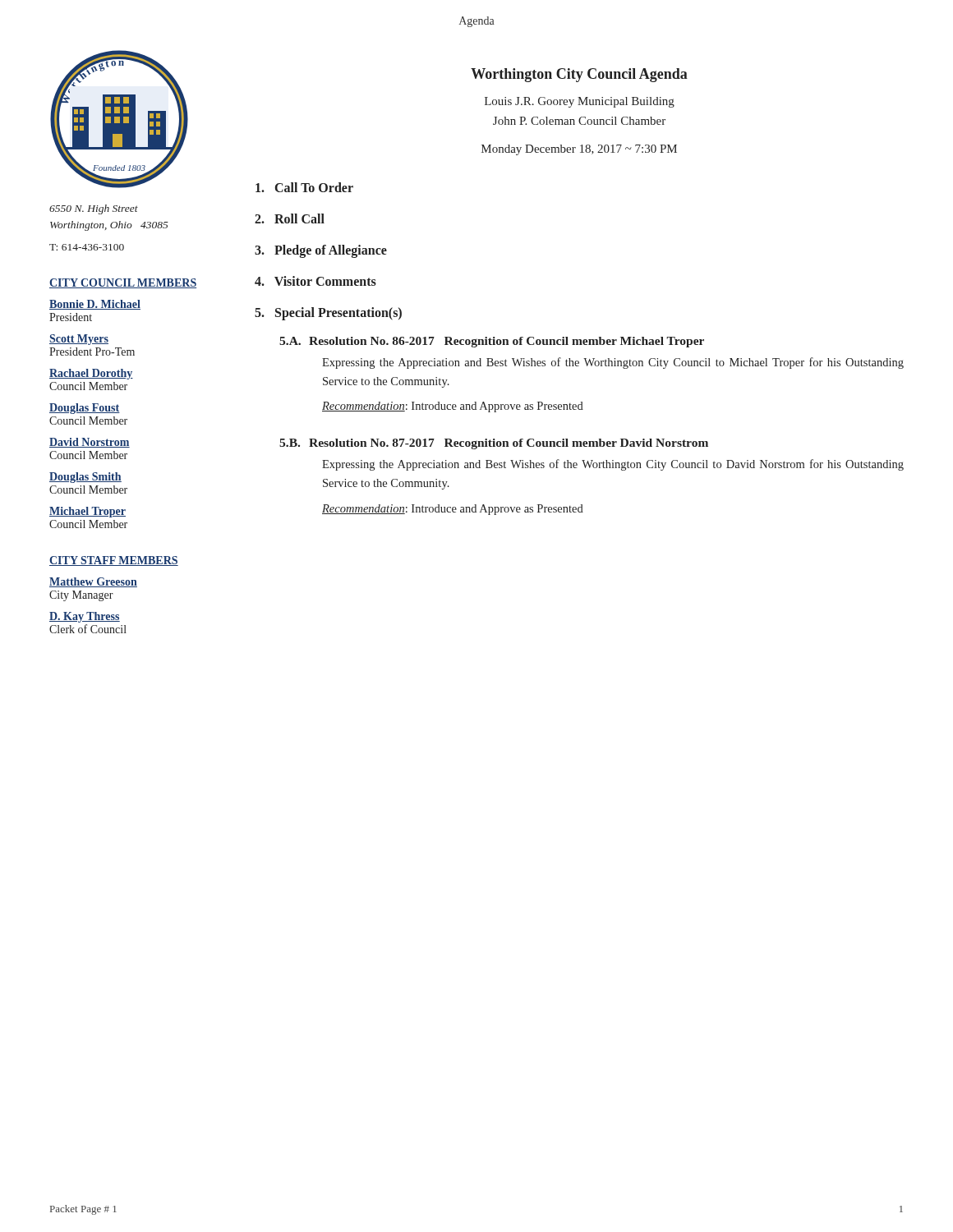
Task: Point to the text block starting "Douglas Smith Council Member"
Action: click(85, 478)
